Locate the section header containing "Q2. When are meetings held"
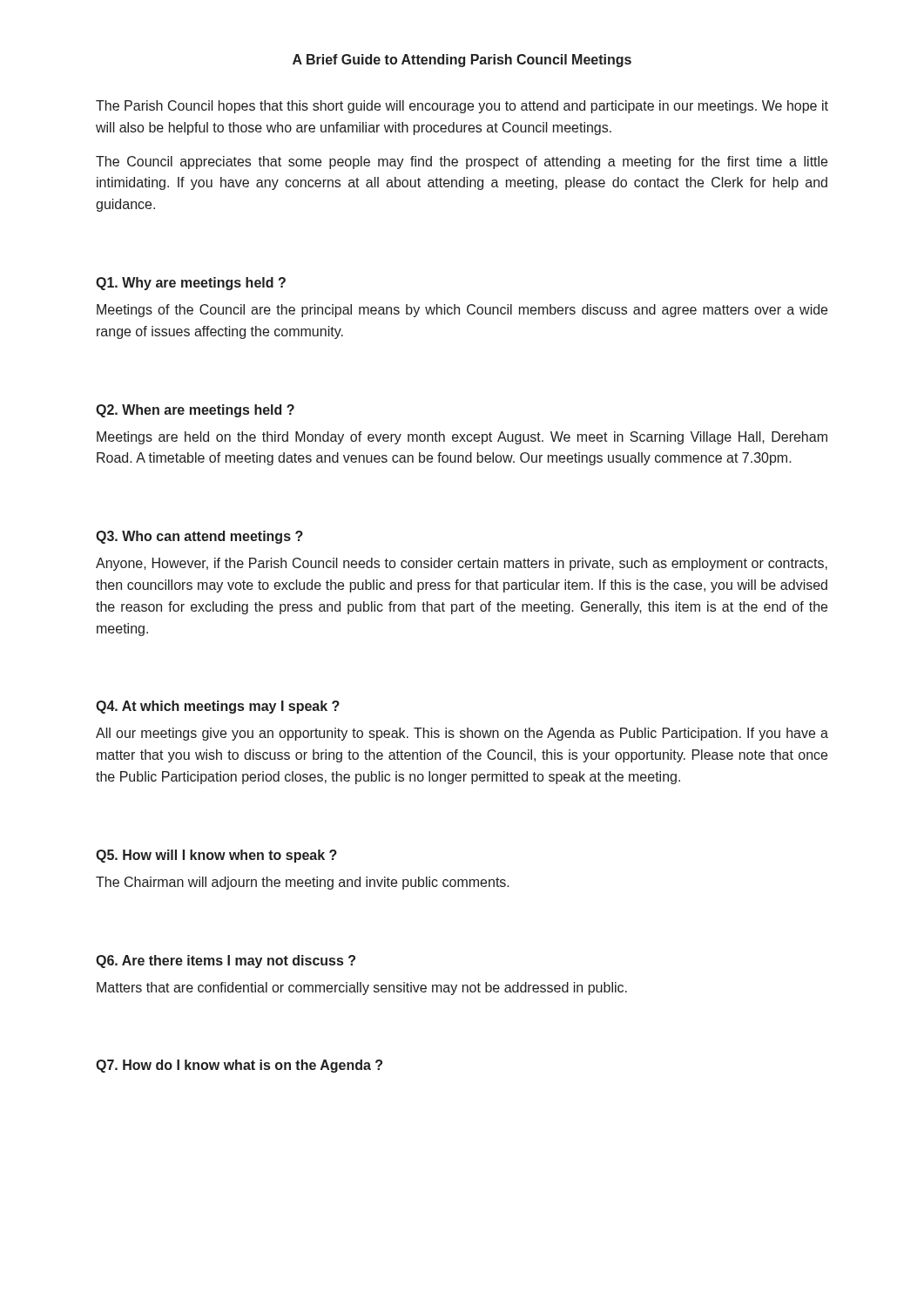 (x=195, y=410)
